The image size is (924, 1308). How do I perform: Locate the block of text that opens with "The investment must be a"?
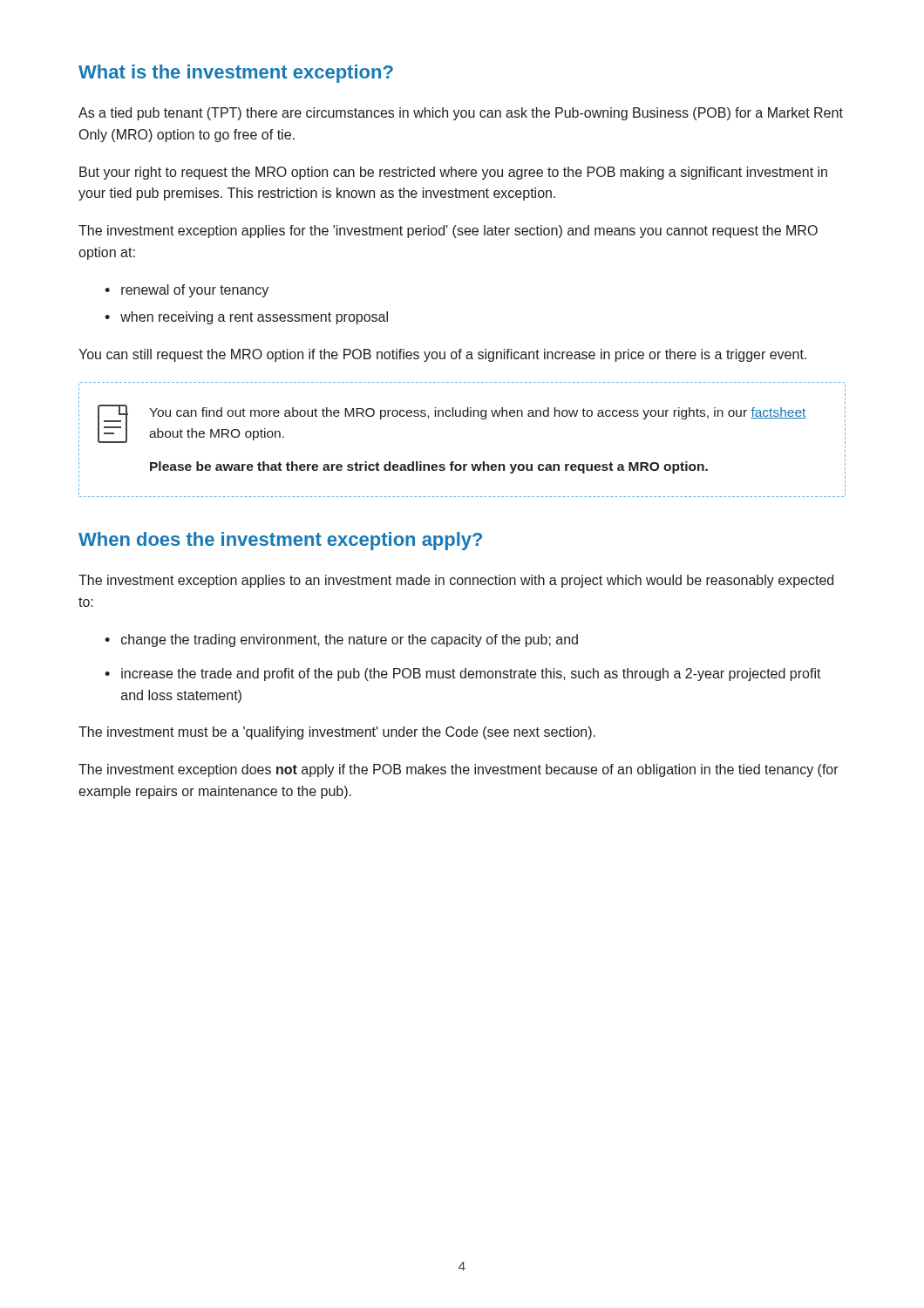(337, 732)
